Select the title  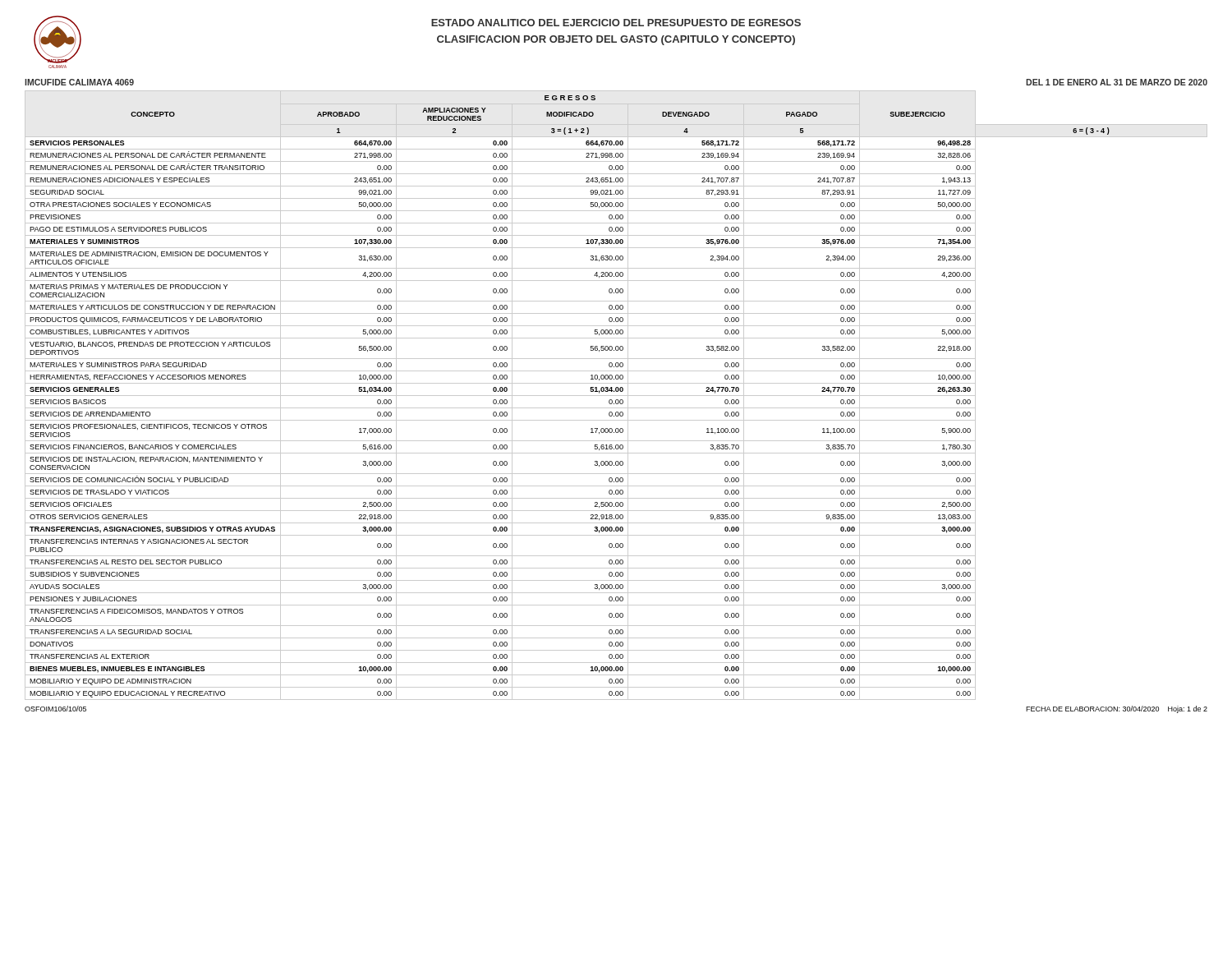tap(616, 31)
